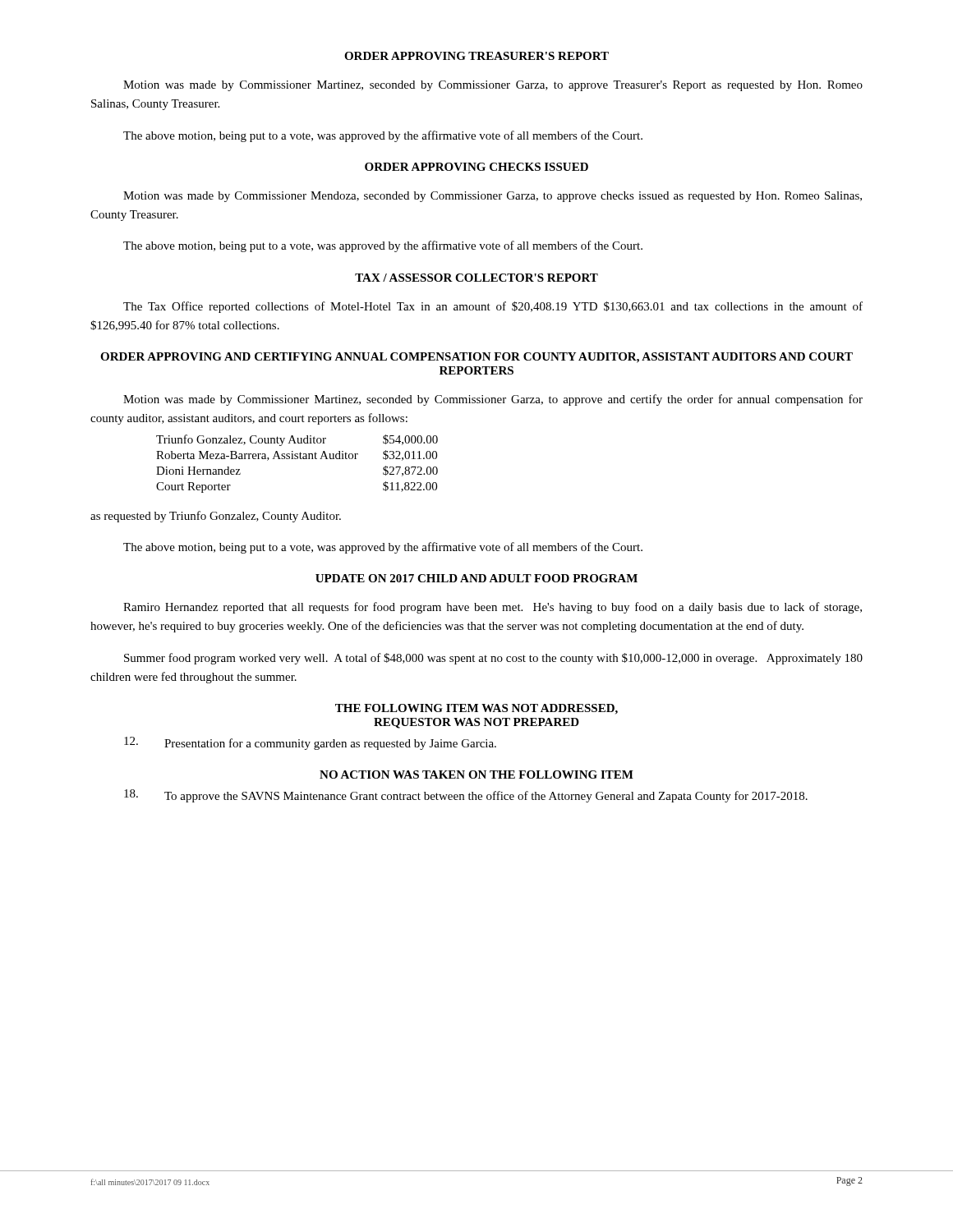The height and width of the screenshot is (1232, 953).
Task: Find the text block that reads "as requested by Triunfo Gonzalez, County"
Action: pos(216,517)
